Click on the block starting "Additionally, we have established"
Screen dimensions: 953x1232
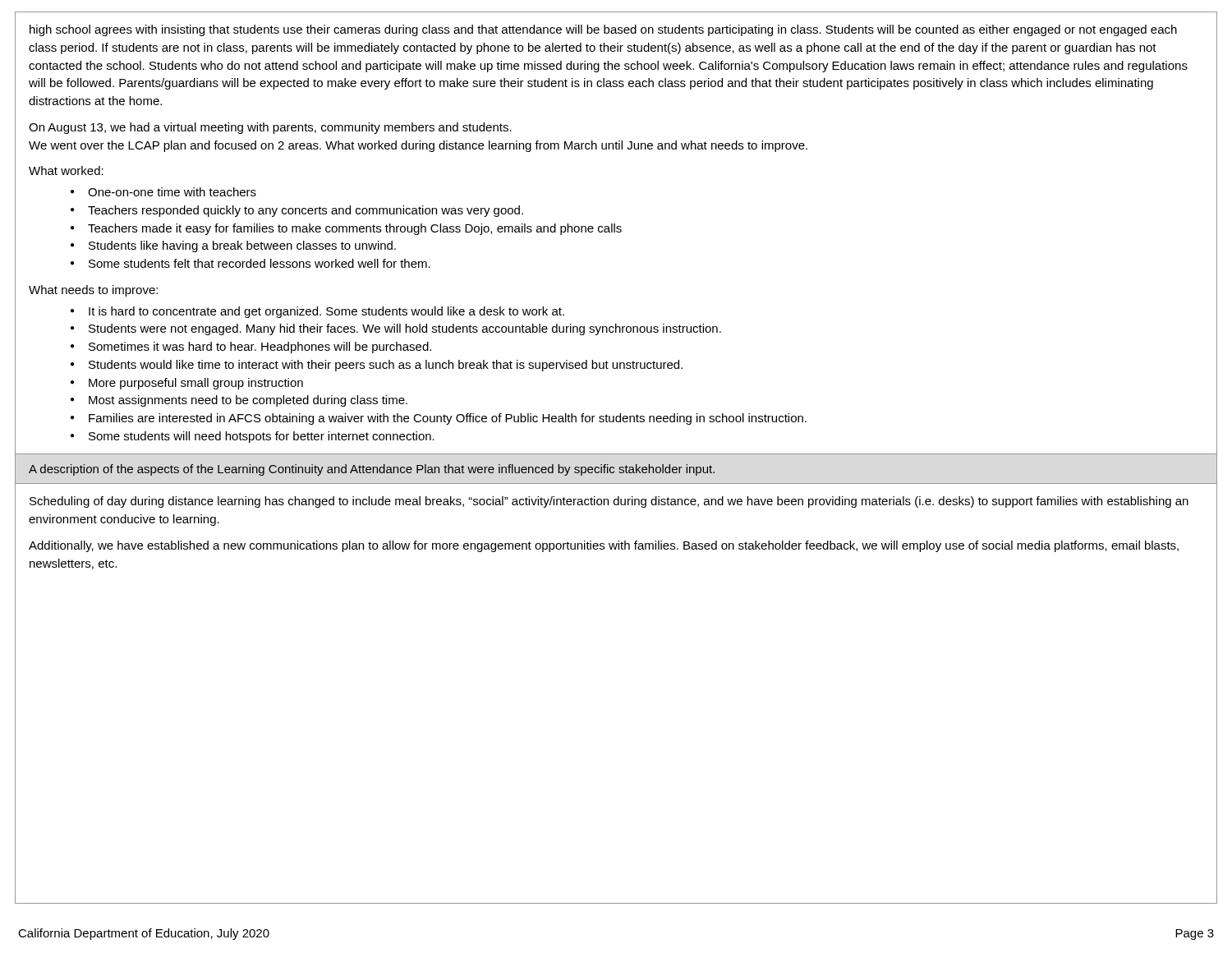[604, 554]
